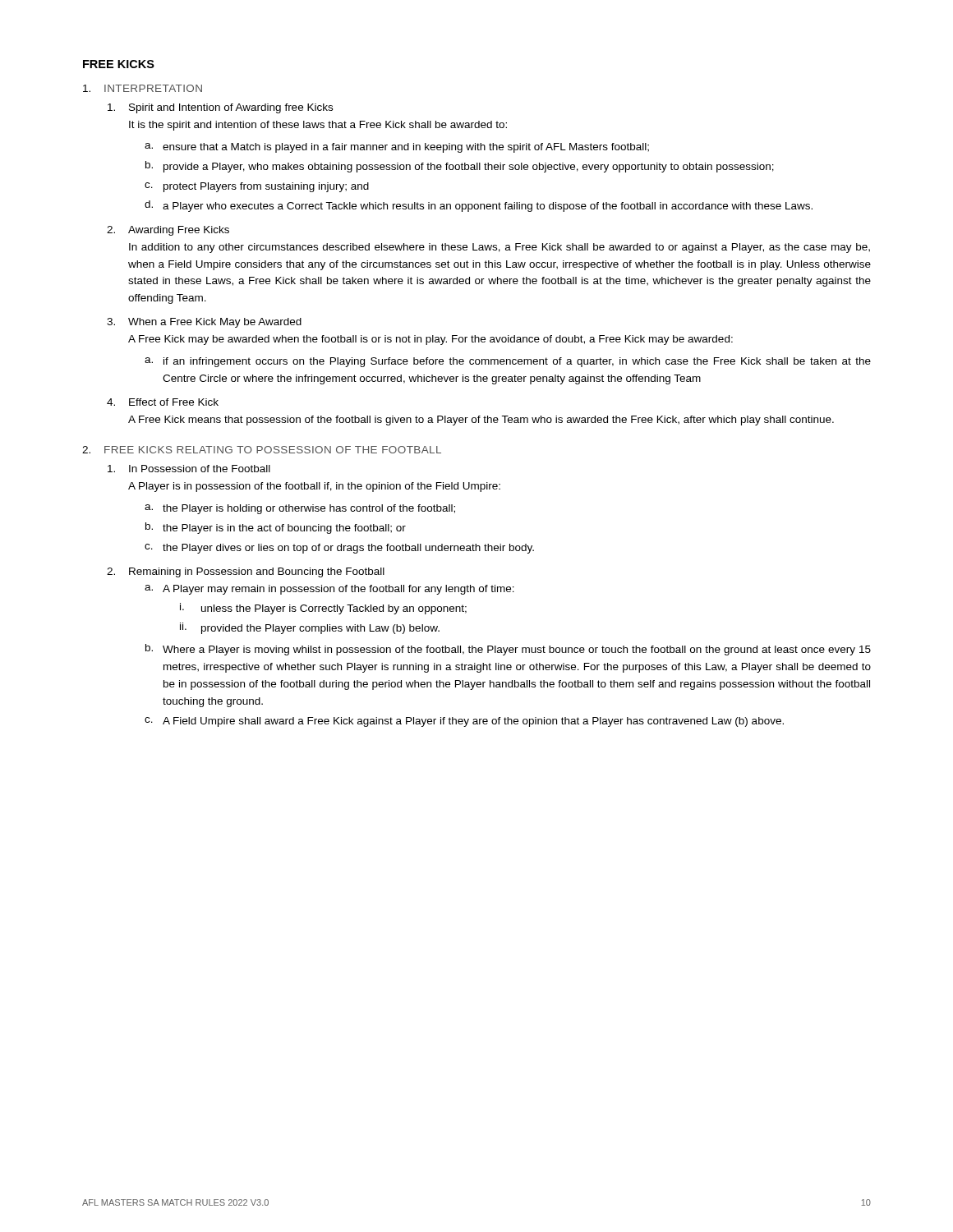Navigate to the block starting "3. When a Free Kick May"
The width and height of the screenshot is (953, 1232).
point(204,322)
